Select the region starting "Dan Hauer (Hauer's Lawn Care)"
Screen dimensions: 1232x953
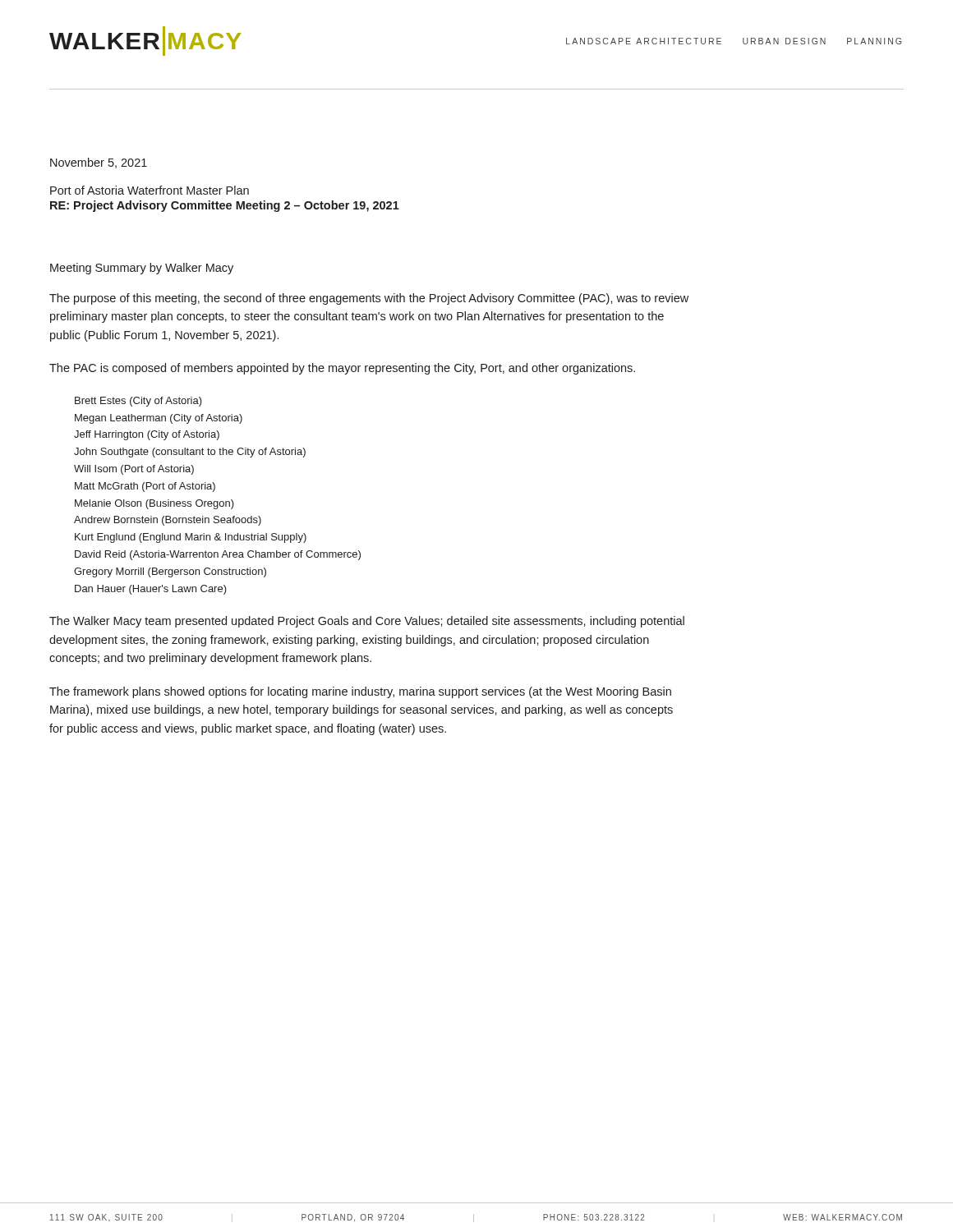click(x=150, y=588)
